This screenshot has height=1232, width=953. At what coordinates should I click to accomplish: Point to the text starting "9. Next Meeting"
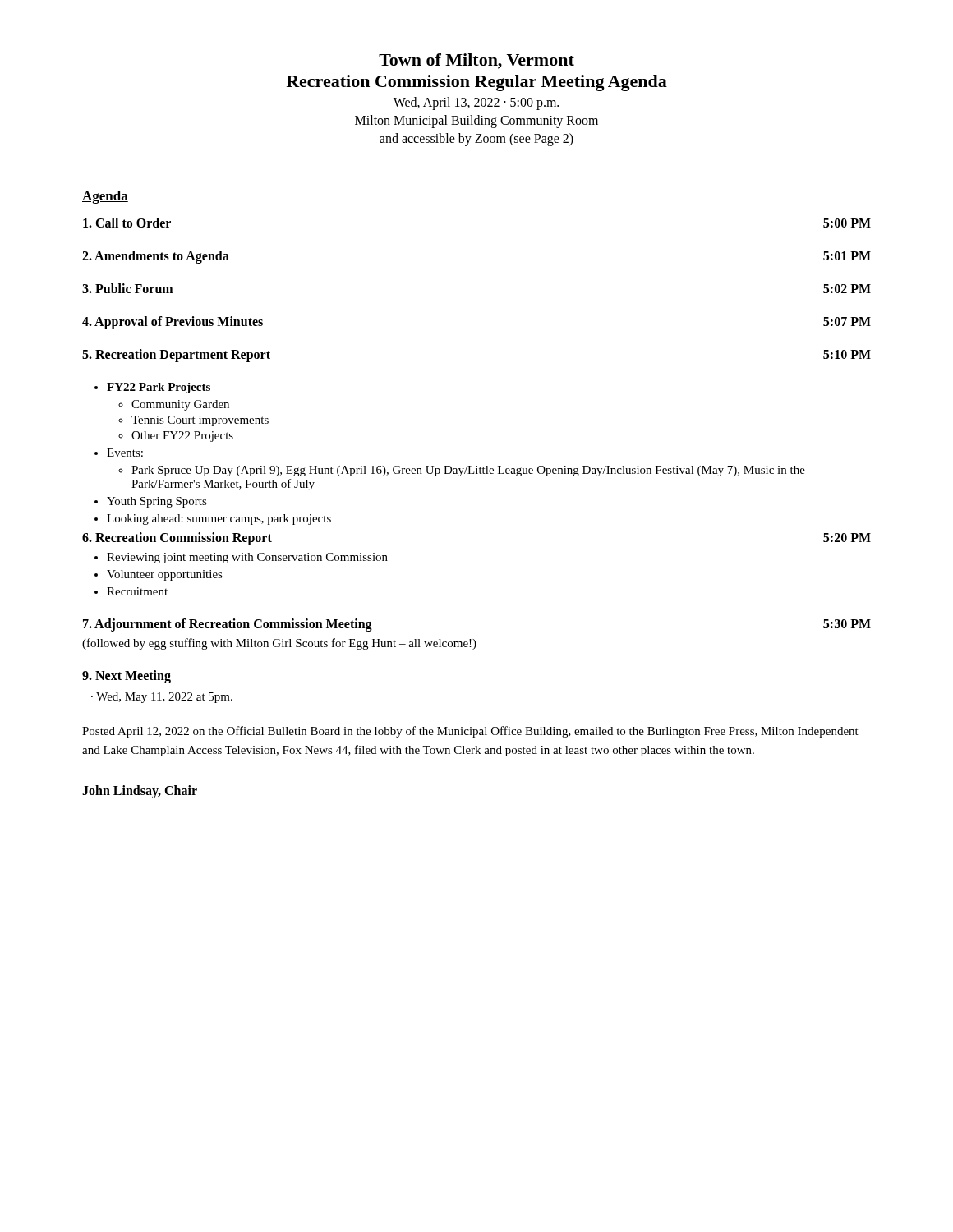point(127,676)
